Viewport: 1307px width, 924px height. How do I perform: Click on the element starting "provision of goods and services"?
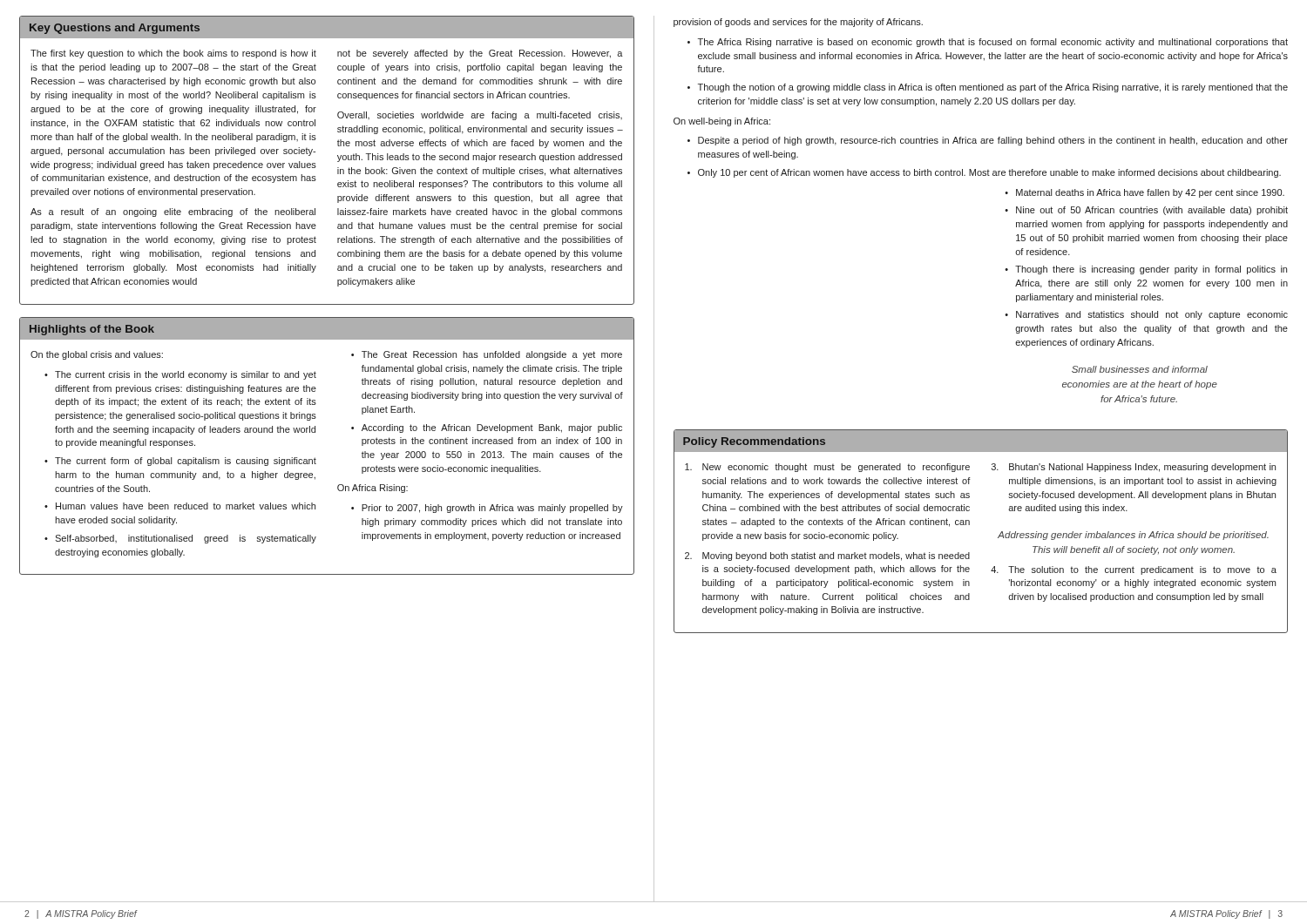point(798,23)
